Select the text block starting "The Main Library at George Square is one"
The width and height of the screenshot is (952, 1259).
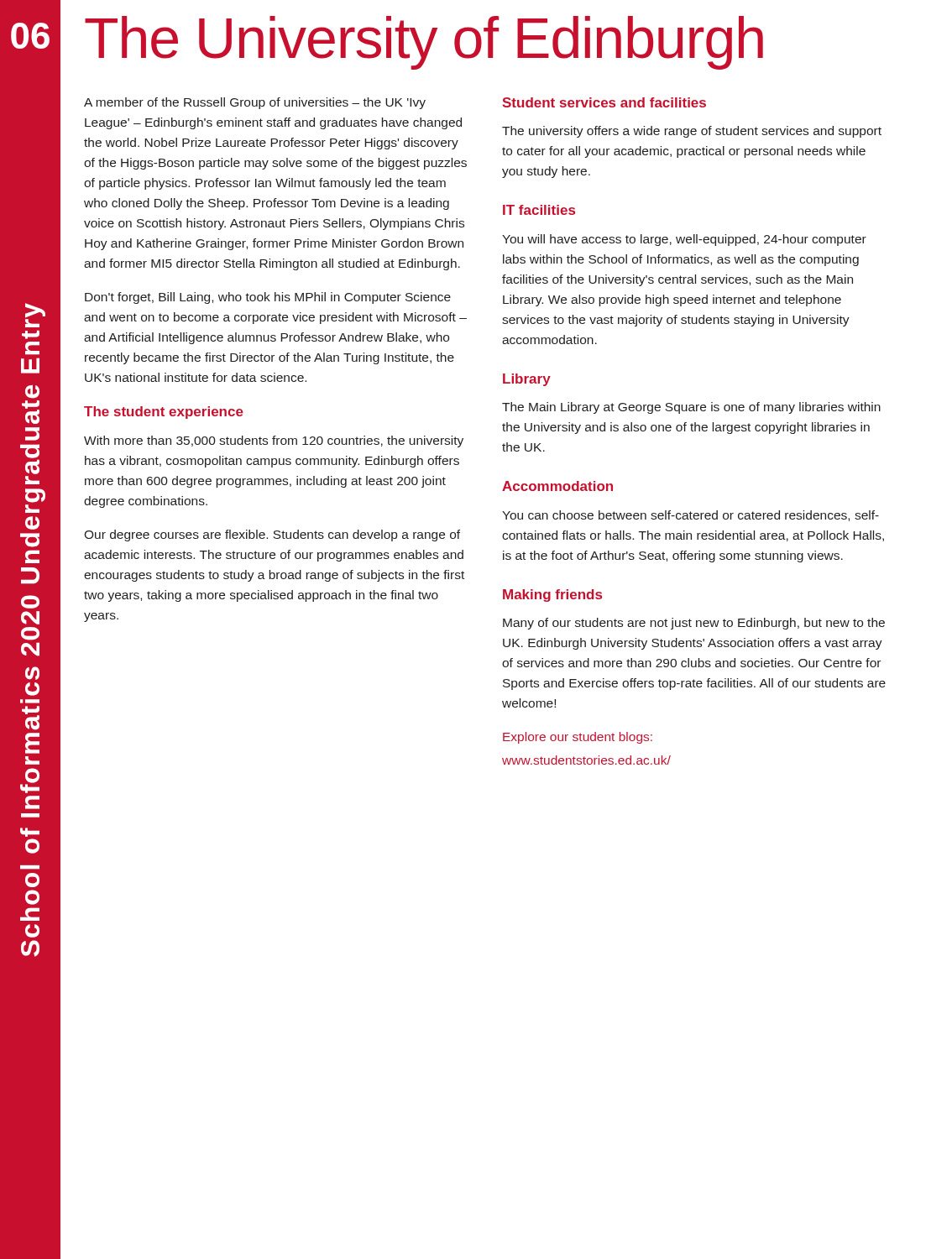(x=694, y=427)
